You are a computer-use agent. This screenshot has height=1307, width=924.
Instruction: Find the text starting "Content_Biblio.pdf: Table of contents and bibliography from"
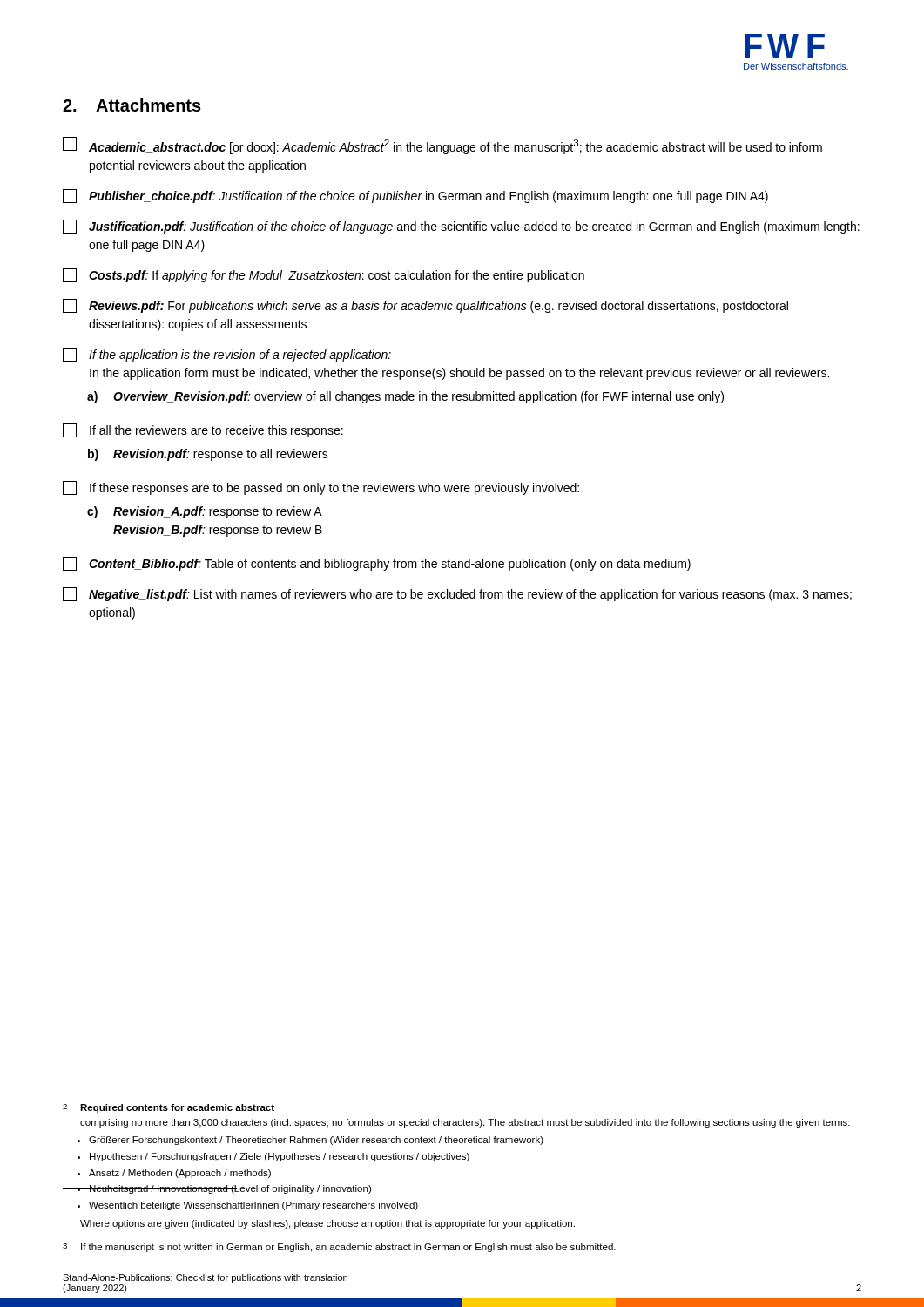462,564
